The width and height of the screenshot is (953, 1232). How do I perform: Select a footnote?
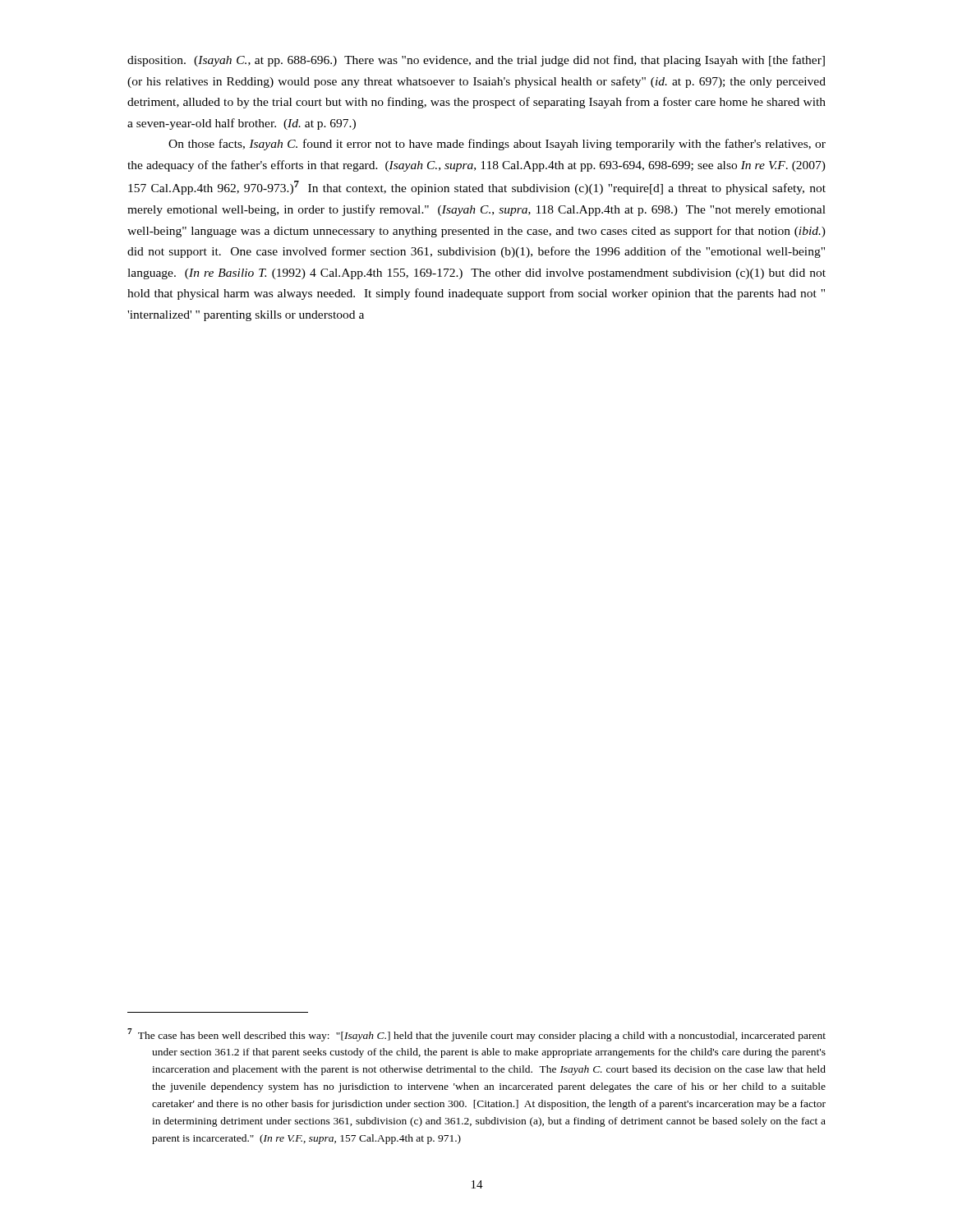pos(476,1085)
